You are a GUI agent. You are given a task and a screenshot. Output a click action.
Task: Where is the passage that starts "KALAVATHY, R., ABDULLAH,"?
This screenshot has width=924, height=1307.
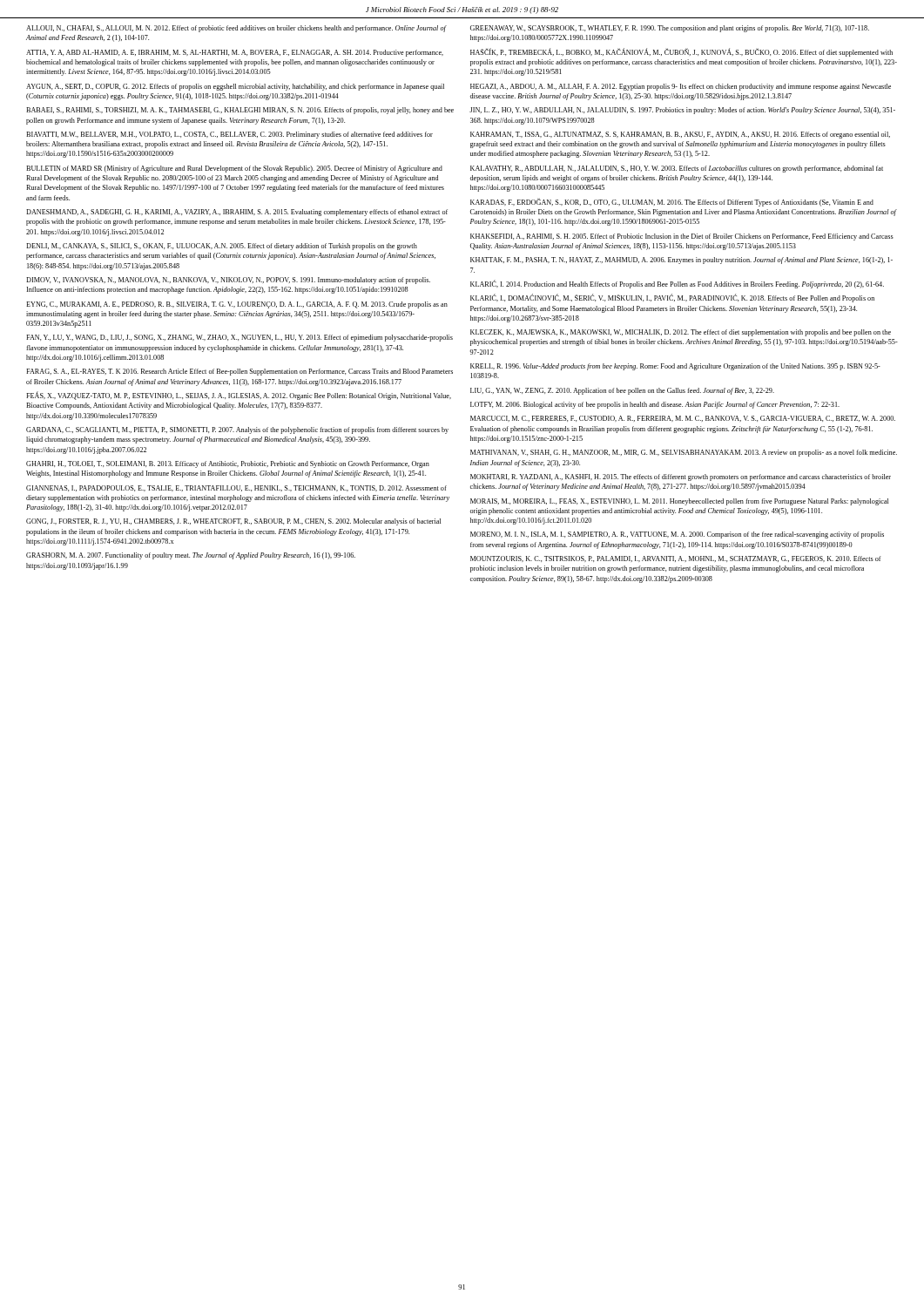(677, 178)
